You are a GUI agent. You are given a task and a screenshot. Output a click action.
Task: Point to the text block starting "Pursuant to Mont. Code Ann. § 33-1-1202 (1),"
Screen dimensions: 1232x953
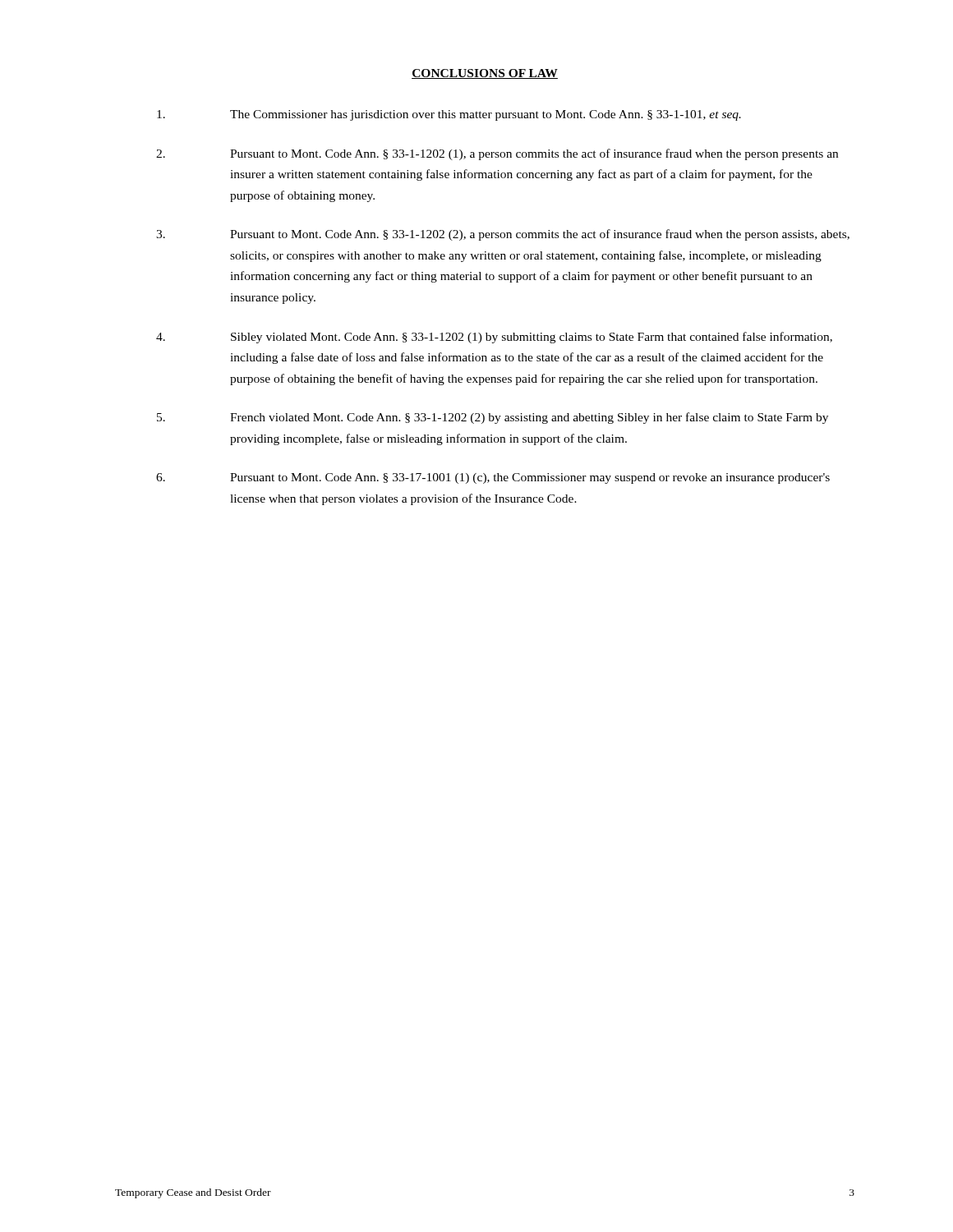pyautogui.click(x=485, y=174)
